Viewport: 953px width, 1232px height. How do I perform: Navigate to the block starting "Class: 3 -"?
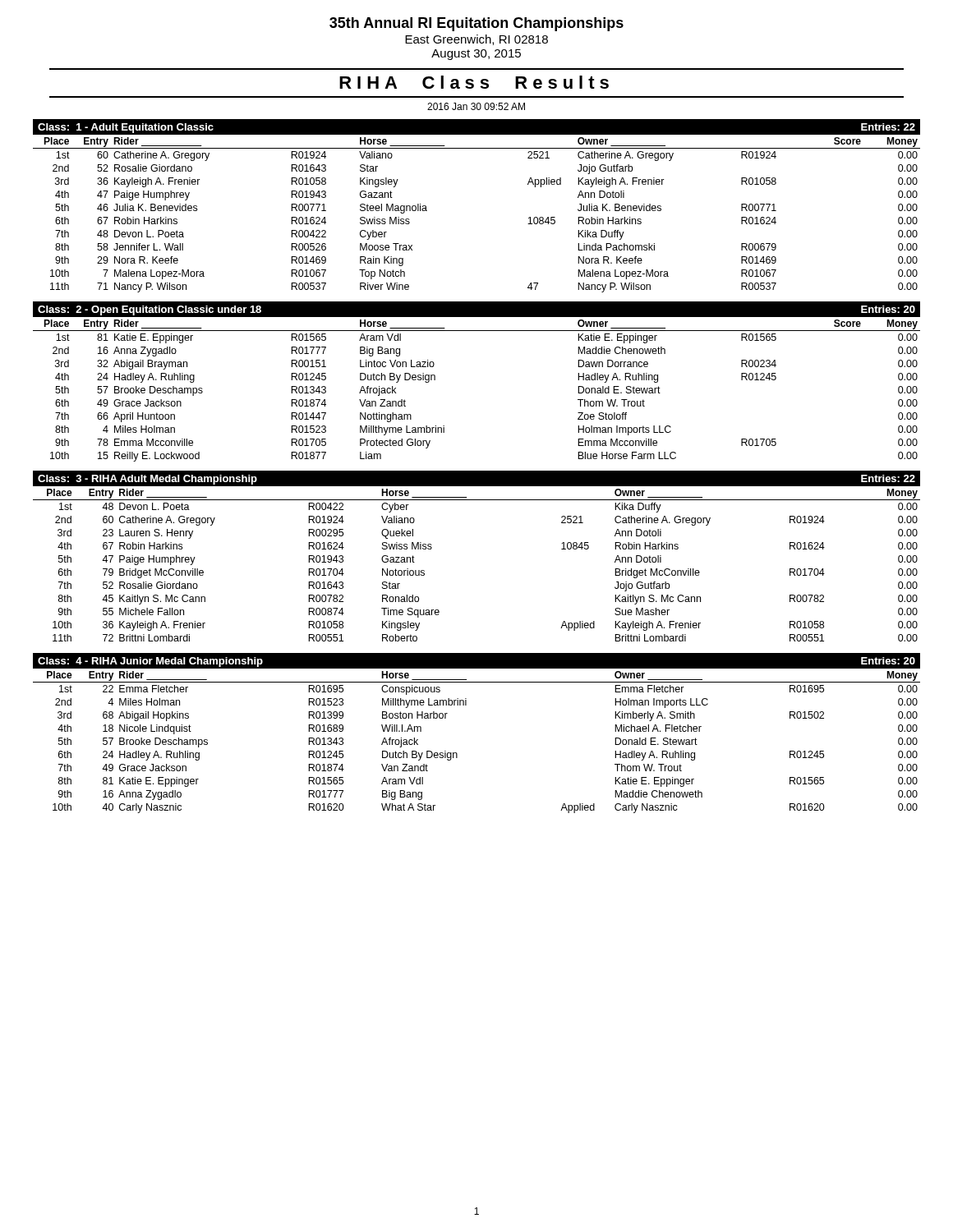click(476, 478)
